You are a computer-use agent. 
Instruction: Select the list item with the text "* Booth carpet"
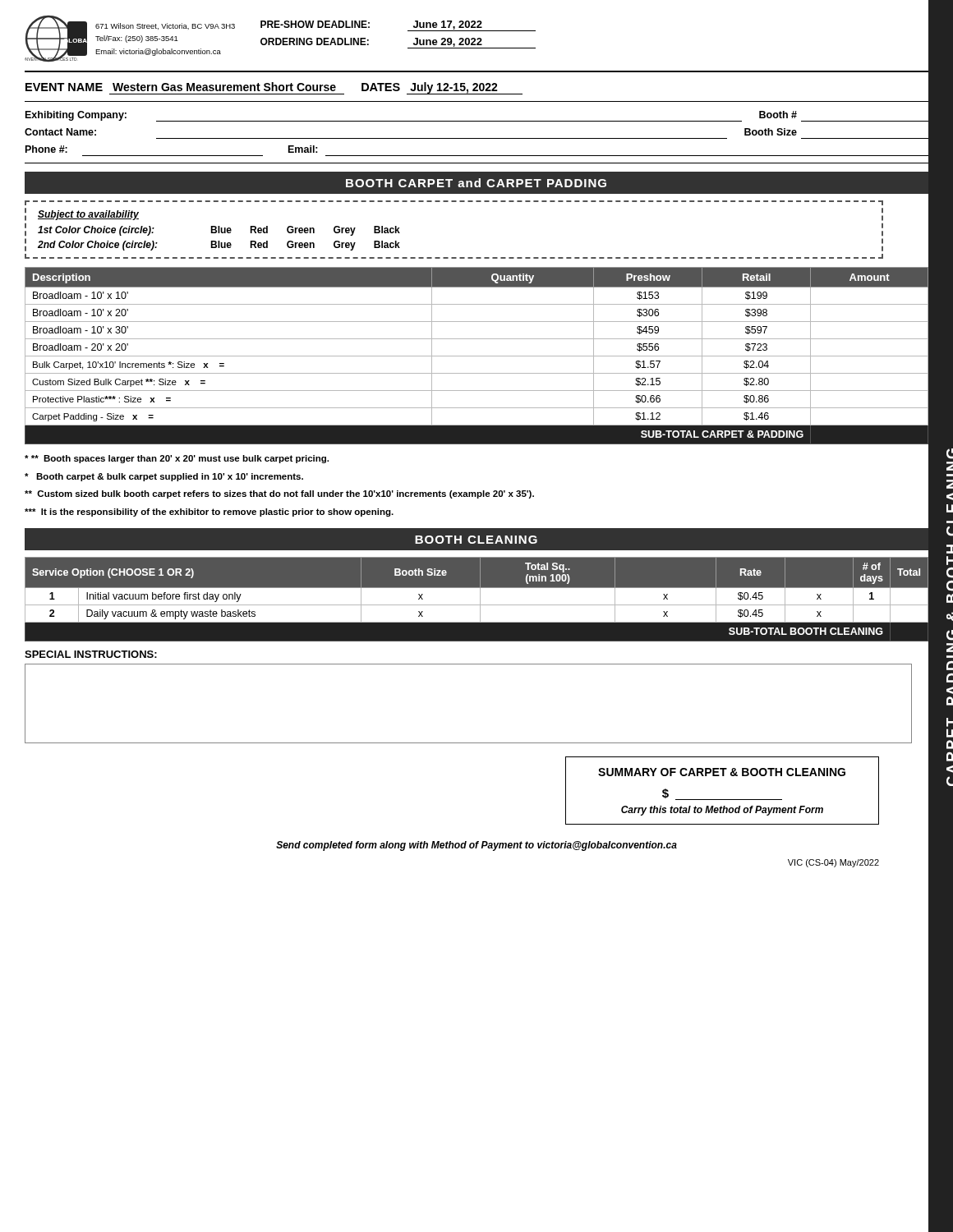164,476
